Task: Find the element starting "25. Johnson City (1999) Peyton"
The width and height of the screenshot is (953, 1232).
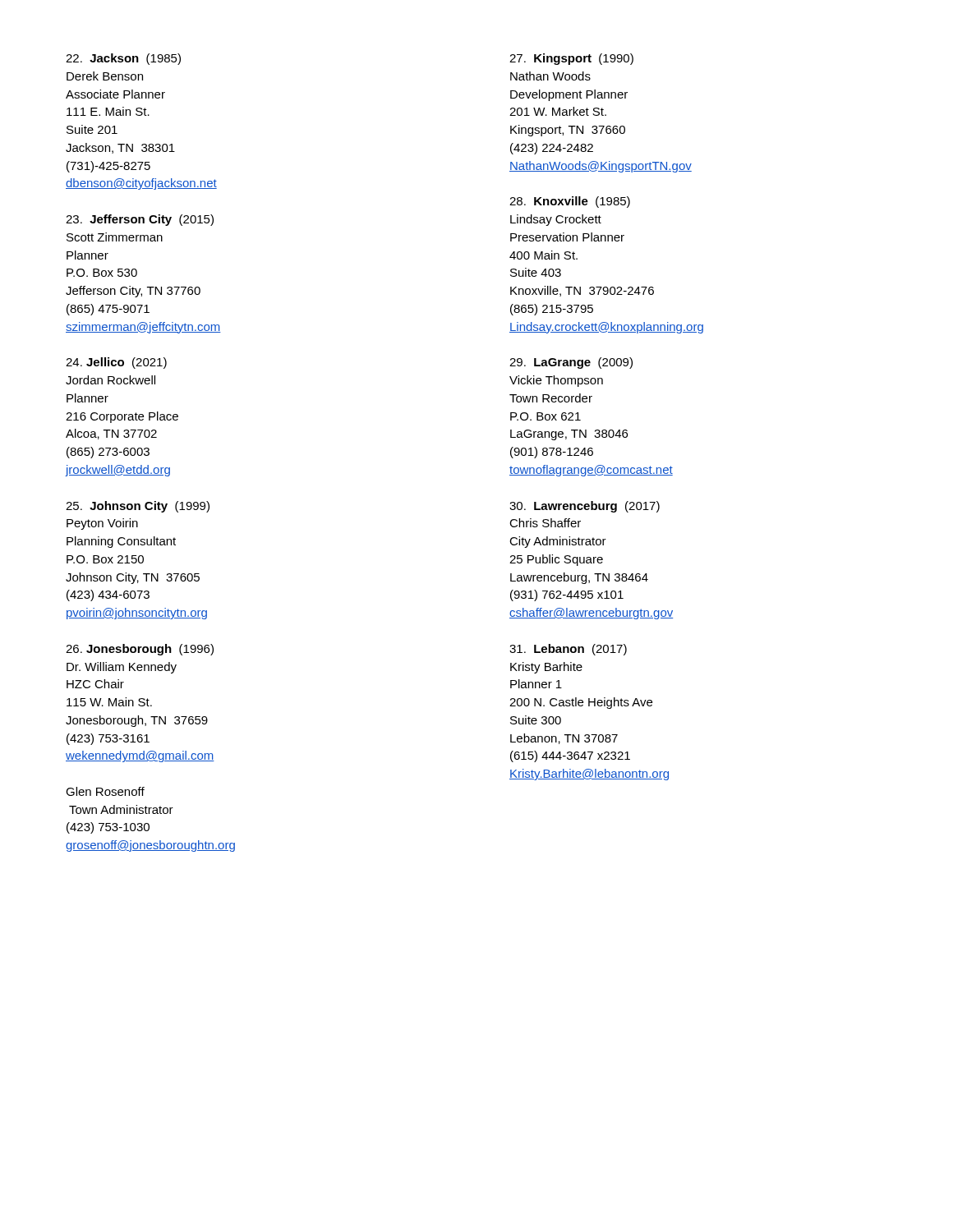Action: click(x=138, y=559)
